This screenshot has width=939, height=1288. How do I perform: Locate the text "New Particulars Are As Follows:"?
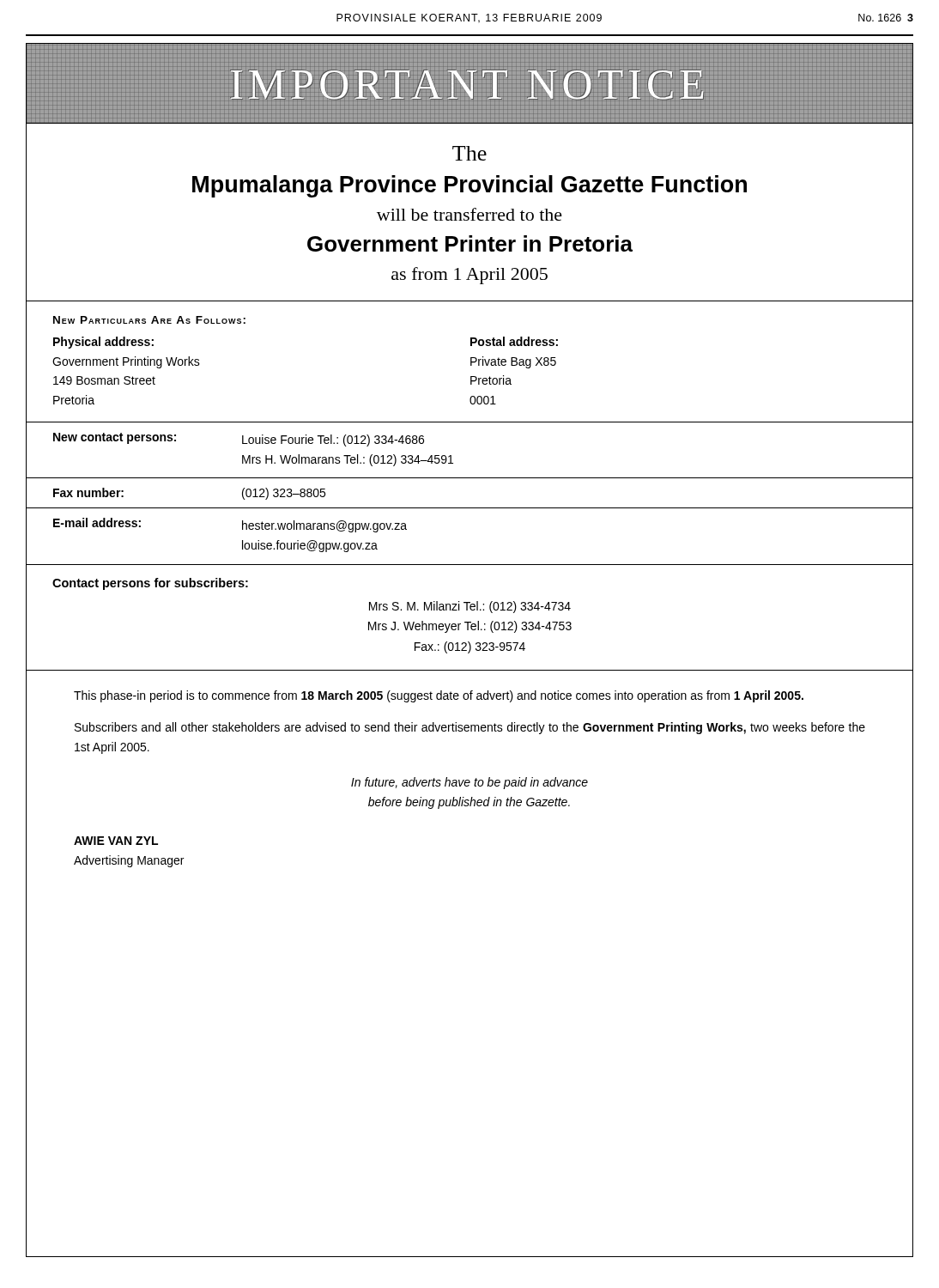150,320
